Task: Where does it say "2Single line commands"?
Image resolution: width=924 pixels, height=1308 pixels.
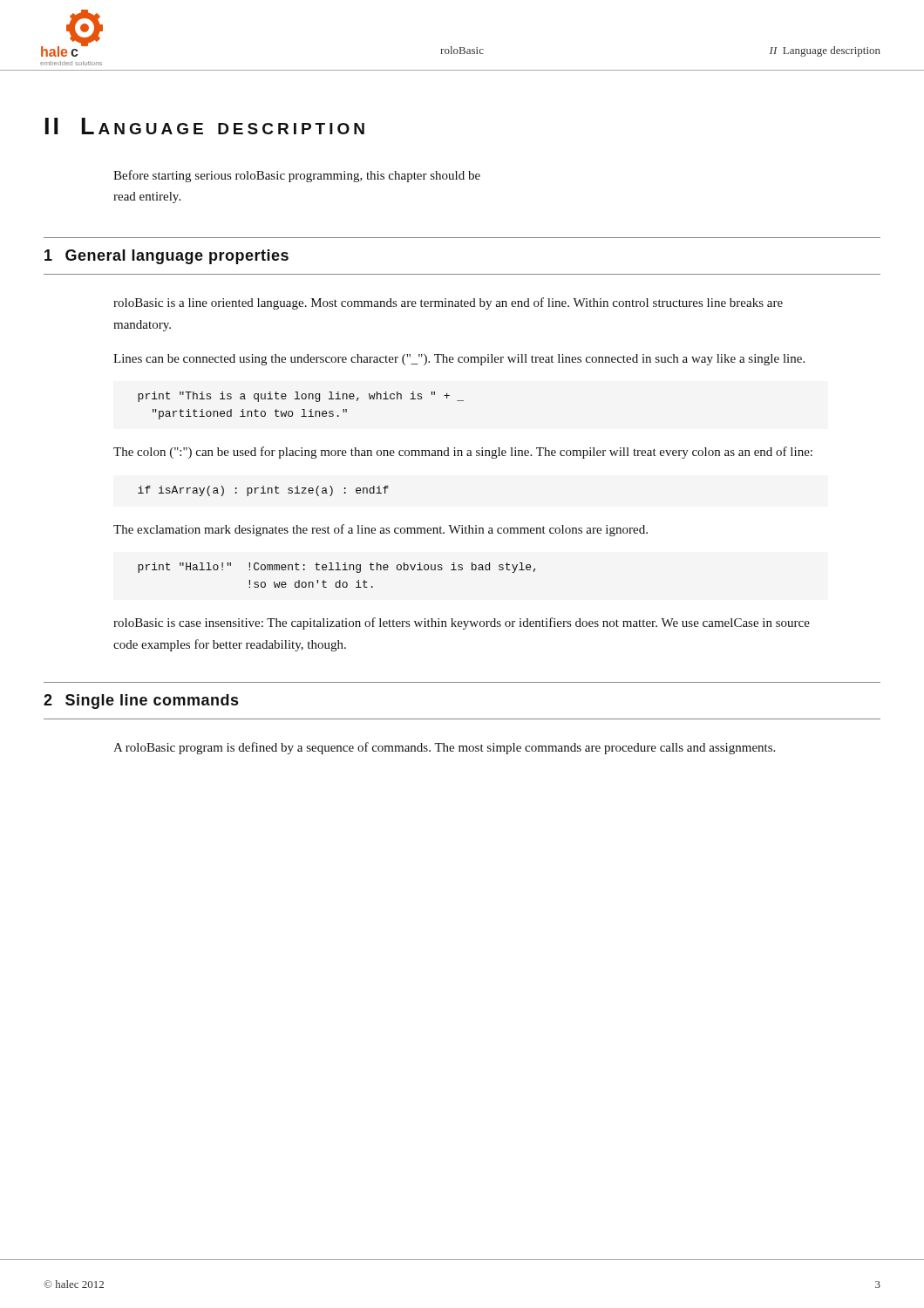Action: coord(141,700)
